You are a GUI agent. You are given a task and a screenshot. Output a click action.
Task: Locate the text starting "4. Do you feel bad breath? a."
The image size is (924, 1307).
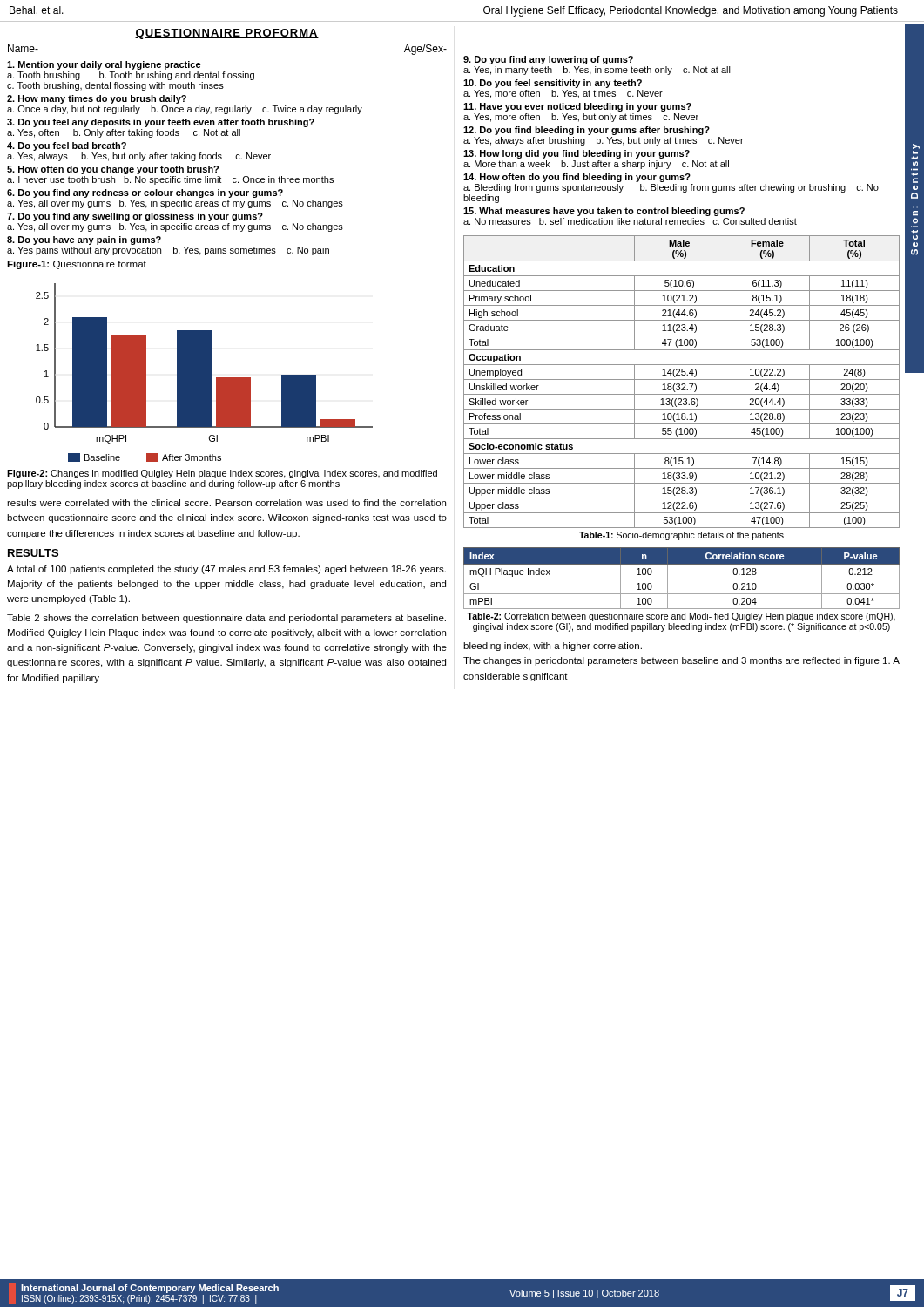pos(139,151)
